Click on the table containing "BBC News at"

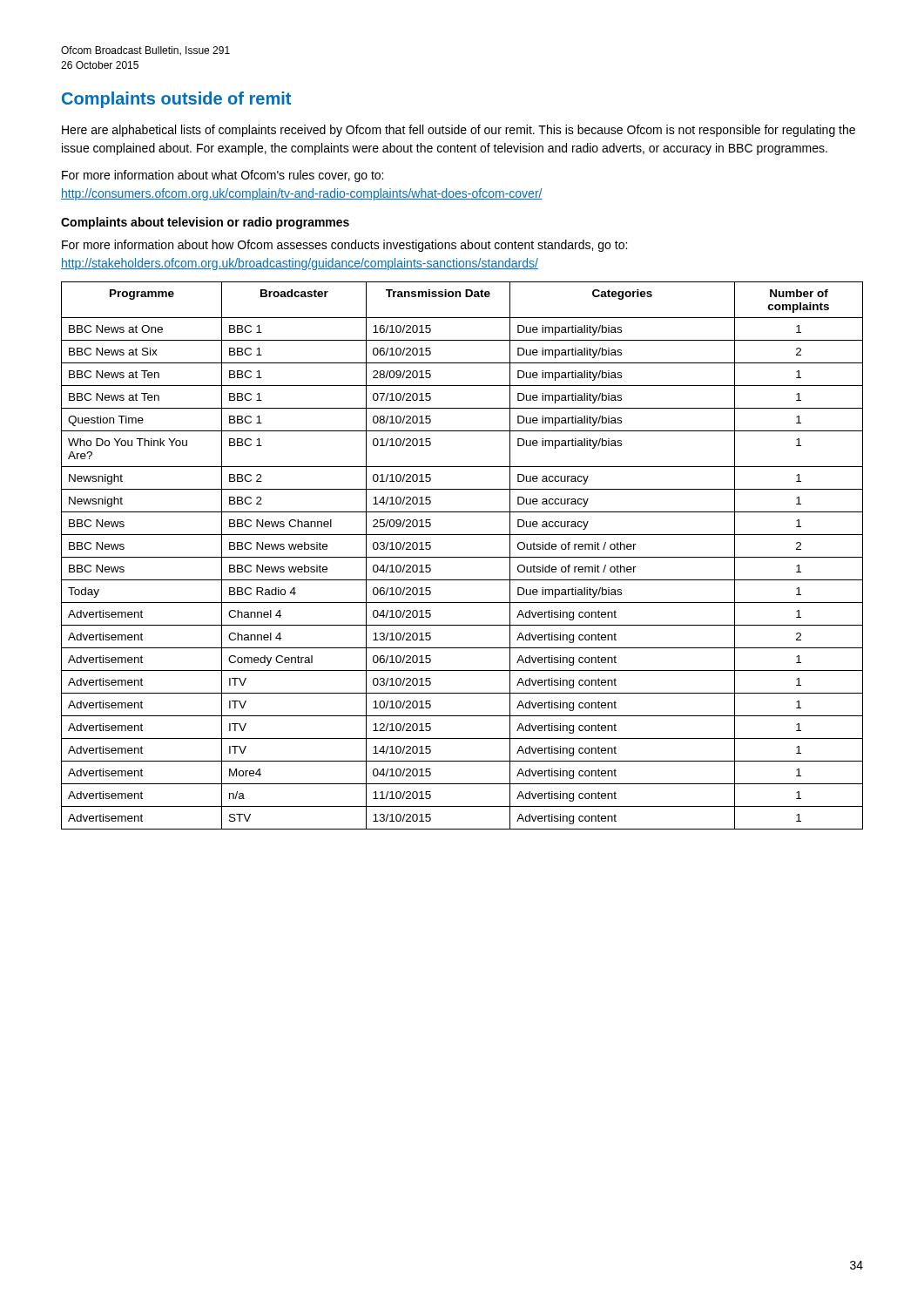coord(462,555)
